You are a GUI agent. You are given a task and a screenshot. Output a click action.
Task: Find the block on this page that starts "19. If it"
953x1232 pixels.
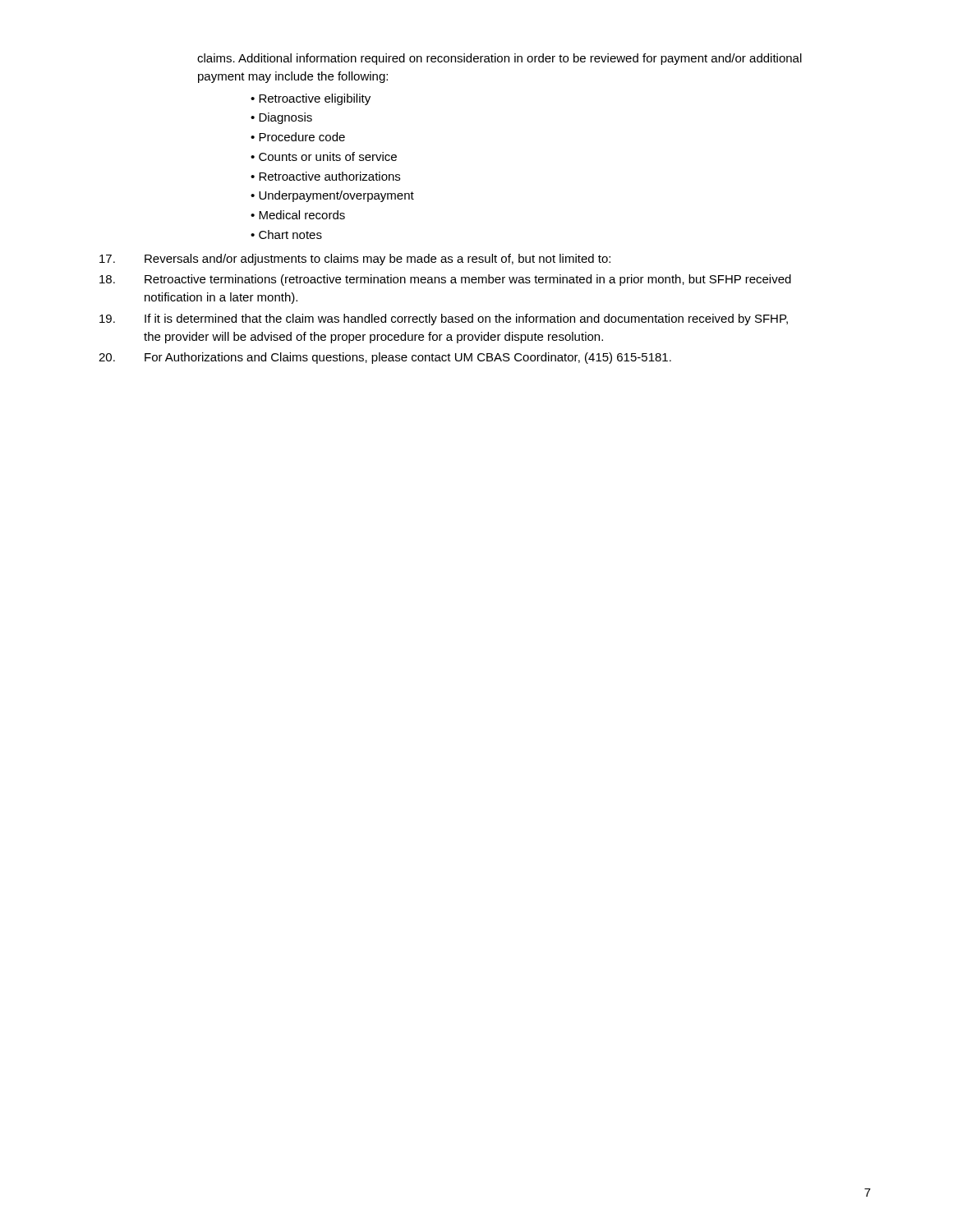(452, 327)
